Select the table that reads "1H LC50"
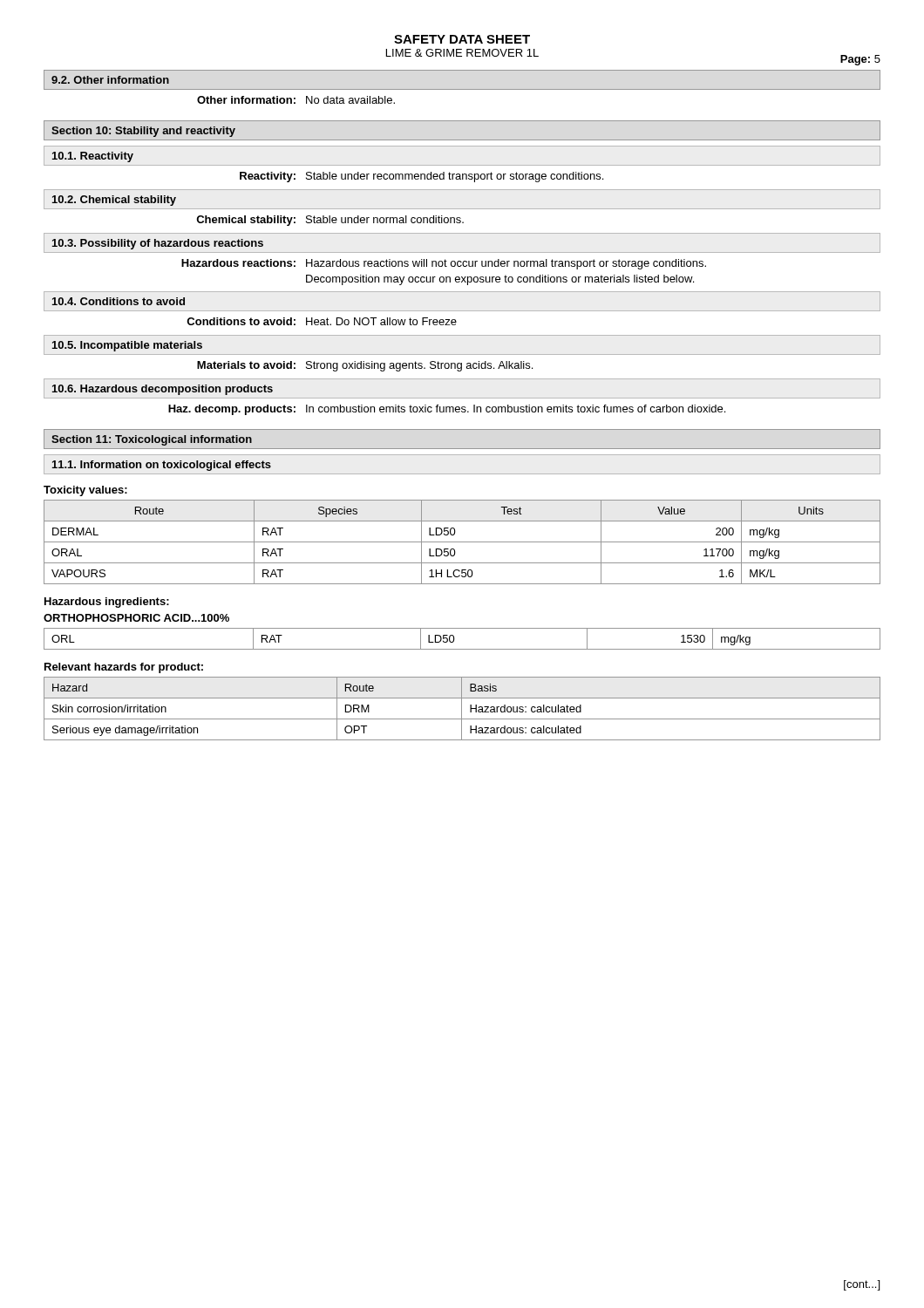The image size is (924, 1308). tap(462, 542)
